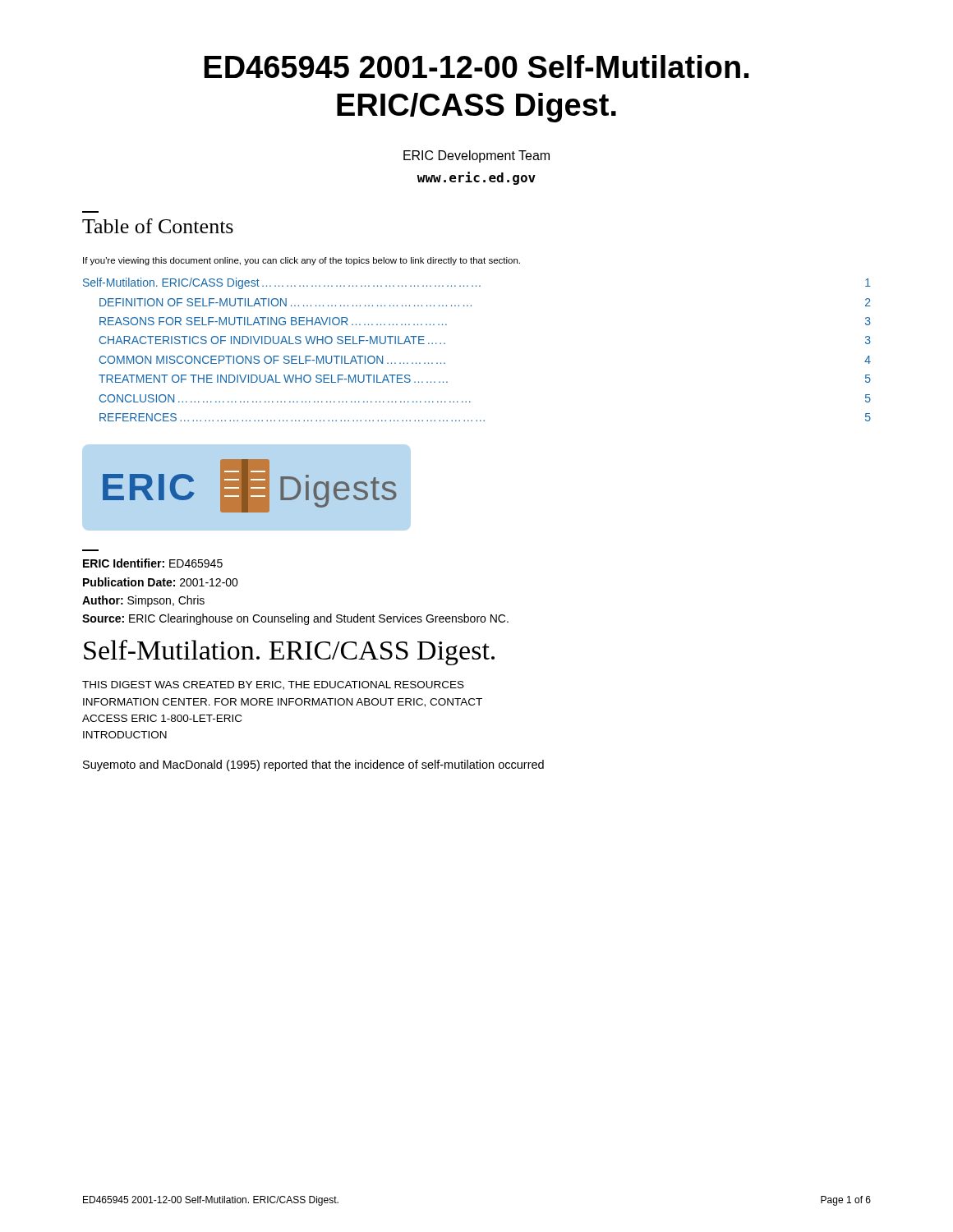
Task: Click on the text block that says "THIS DIGEST WAS CREATED"
Action: (x=282, y=710)
